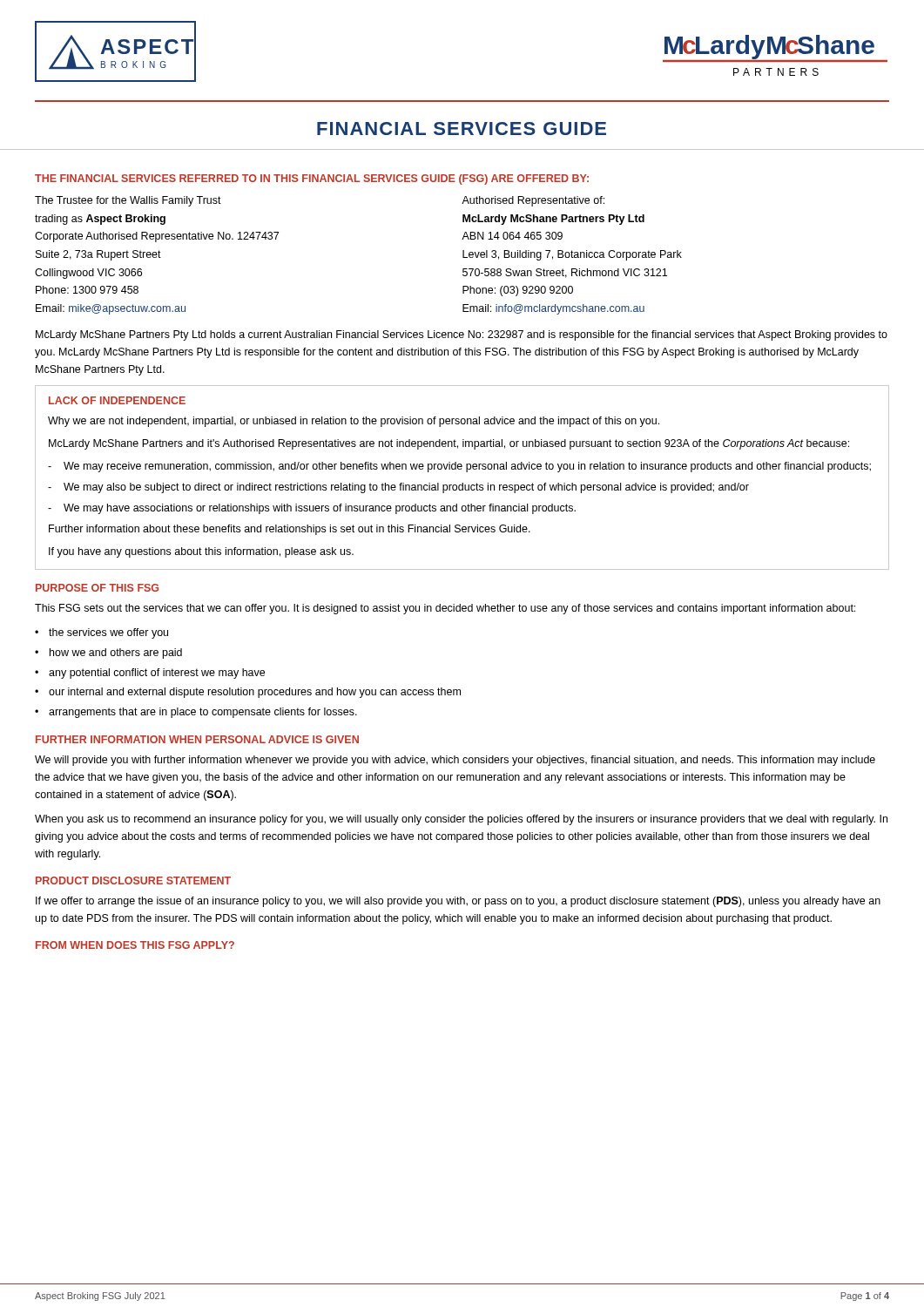Select the list item that says "•our internal and"
Viewport: 924px width, 1307px height.
point(248,692)
